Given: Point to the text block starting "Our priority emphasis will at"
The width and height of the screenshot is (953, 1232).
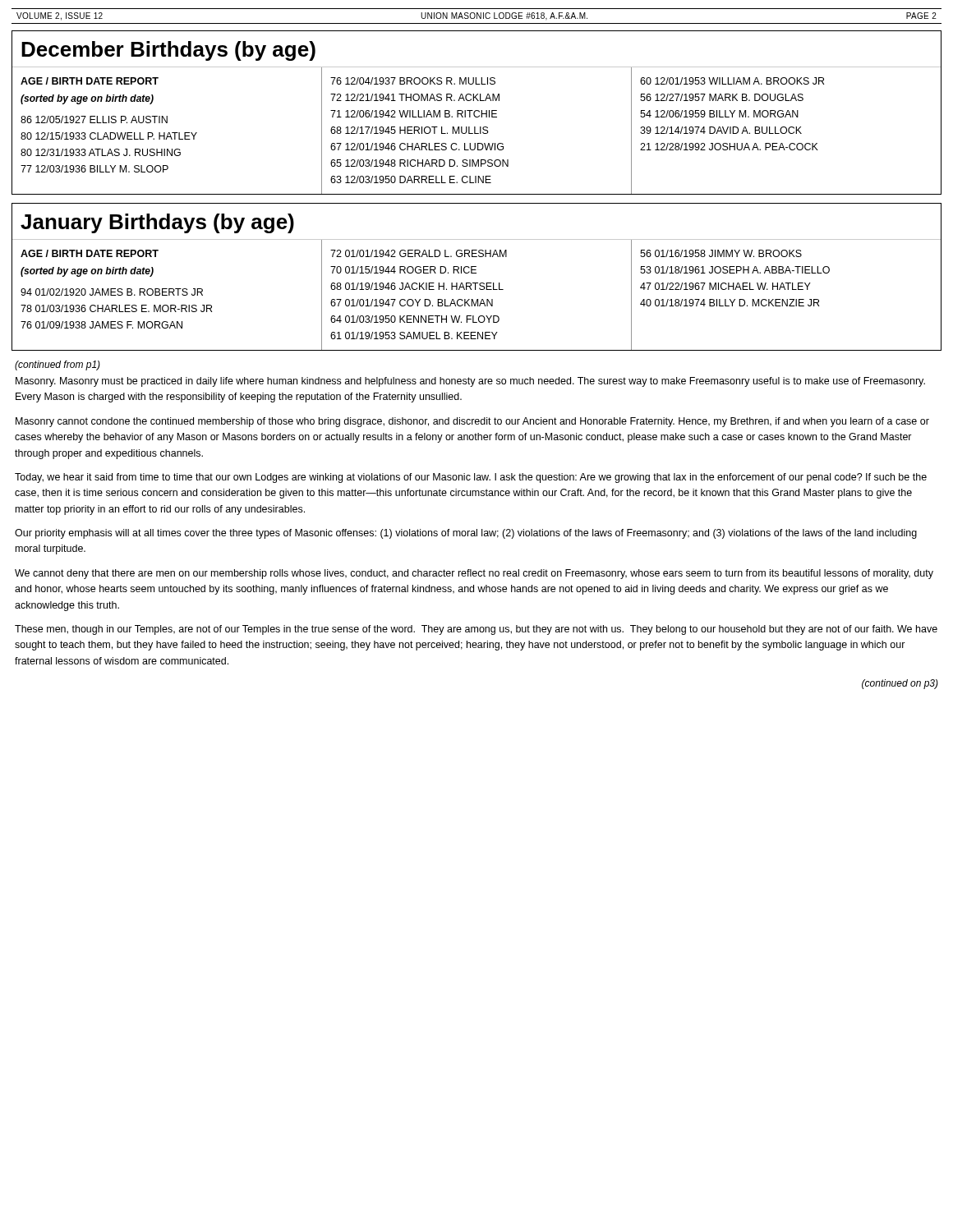Looking at the screenshot, I should (466, 541).
